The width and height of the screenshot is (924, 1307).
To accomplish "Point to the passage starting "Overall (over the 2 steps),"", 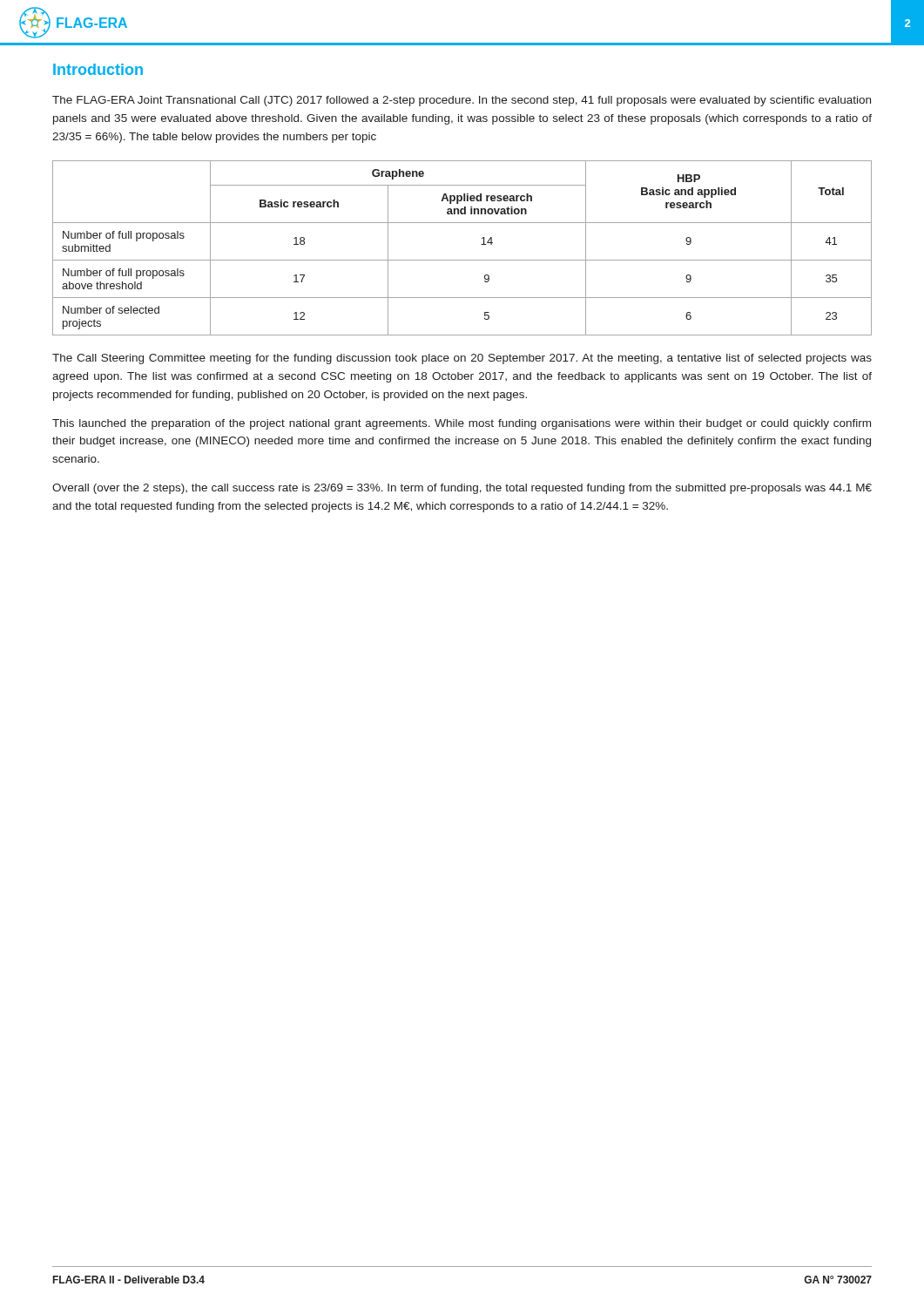I will [462, 497].
